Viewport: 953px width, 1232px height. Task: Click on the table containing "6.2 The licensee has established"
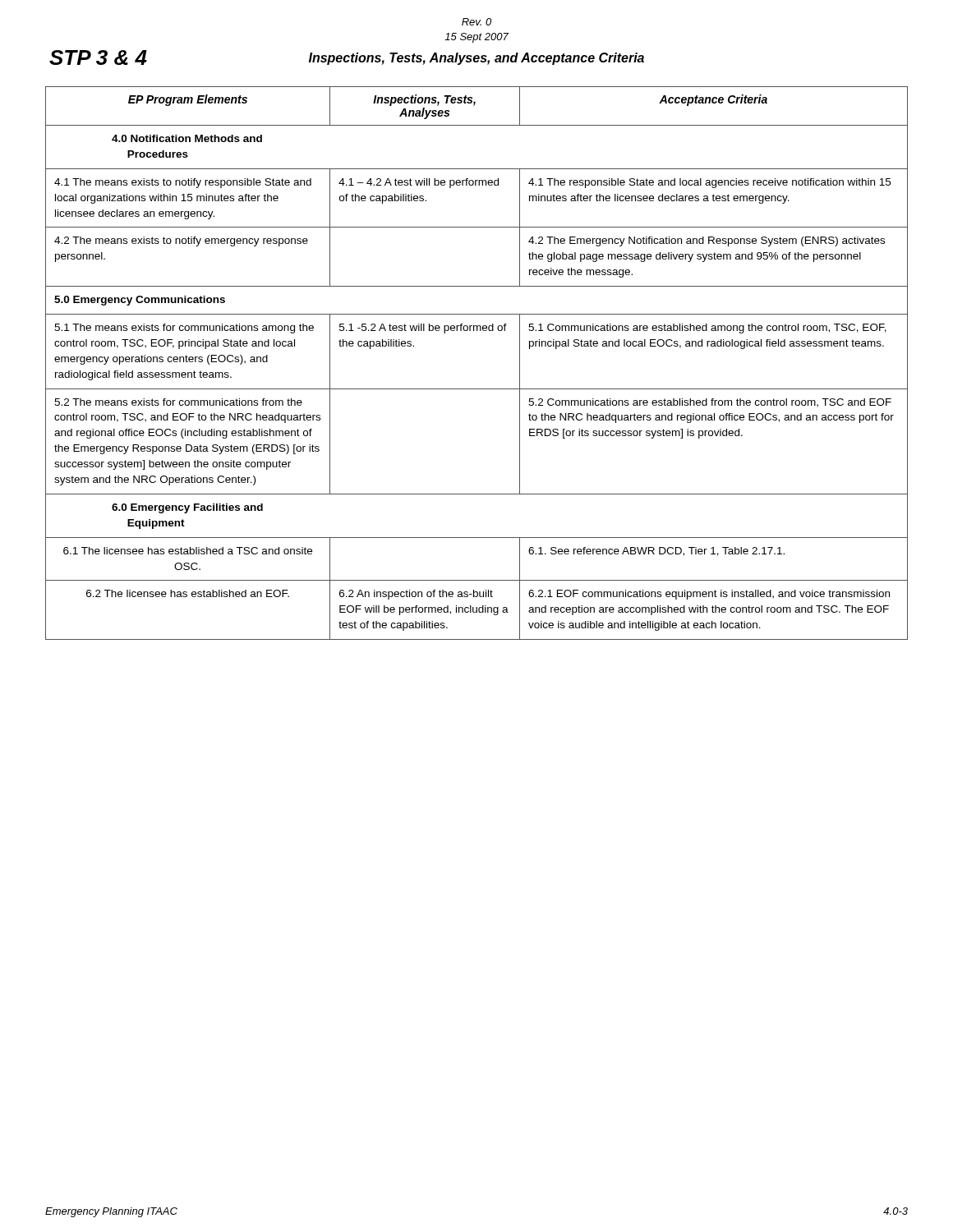pyautogui.click(x=476, y=363)
